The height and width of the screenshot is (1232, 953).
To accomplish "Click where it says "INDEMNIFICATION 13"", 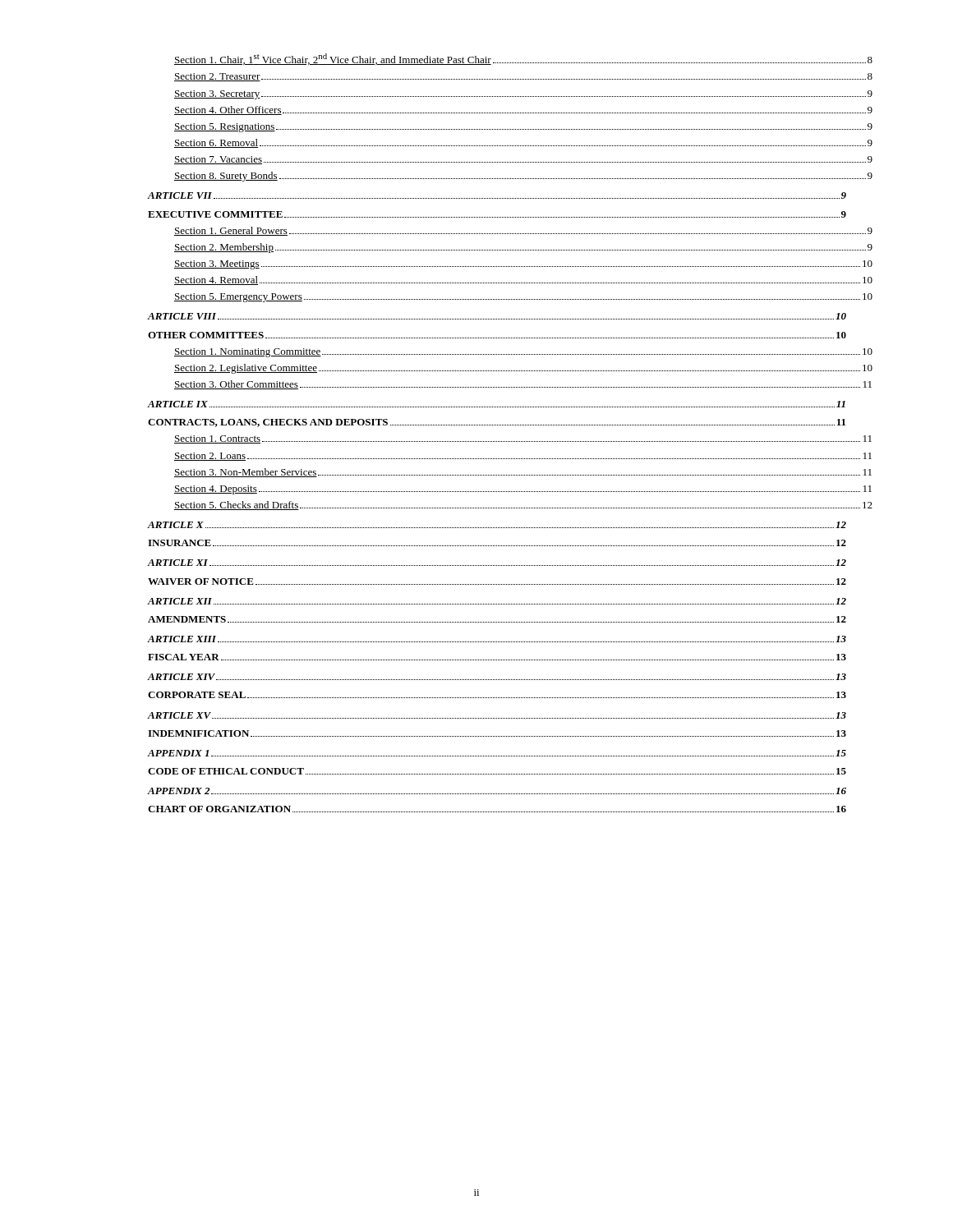I will coord(497,733).
